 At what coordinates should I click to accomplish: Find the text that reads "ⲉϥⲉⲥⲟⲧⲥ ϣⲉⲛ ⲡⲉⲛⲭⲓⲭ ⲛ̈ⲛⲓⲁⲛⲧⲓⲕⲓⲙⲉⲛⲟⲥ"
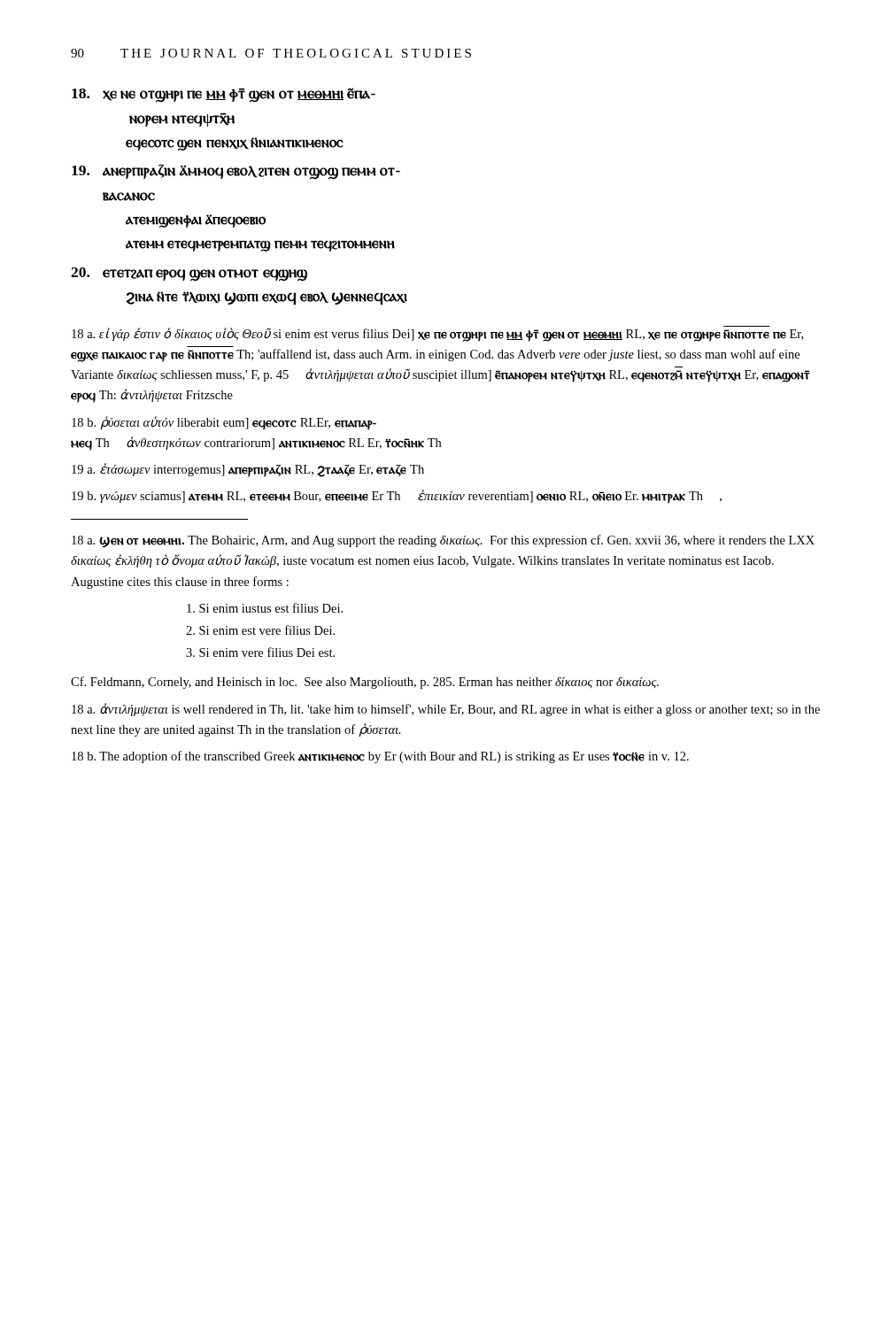click(234, 142)
